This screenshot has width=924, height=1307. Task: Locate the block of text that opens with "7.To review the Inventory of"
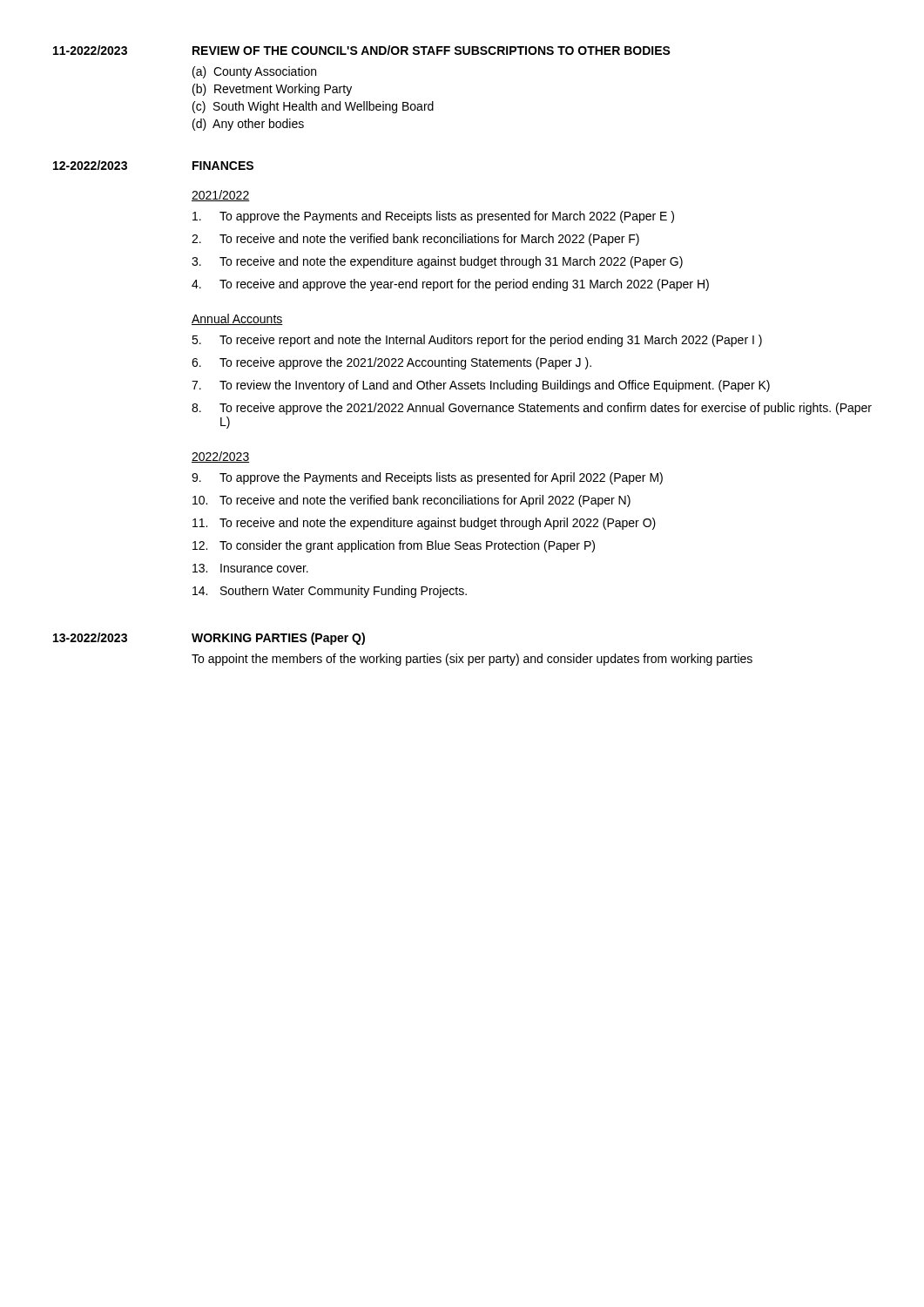(x=532, y=385)
